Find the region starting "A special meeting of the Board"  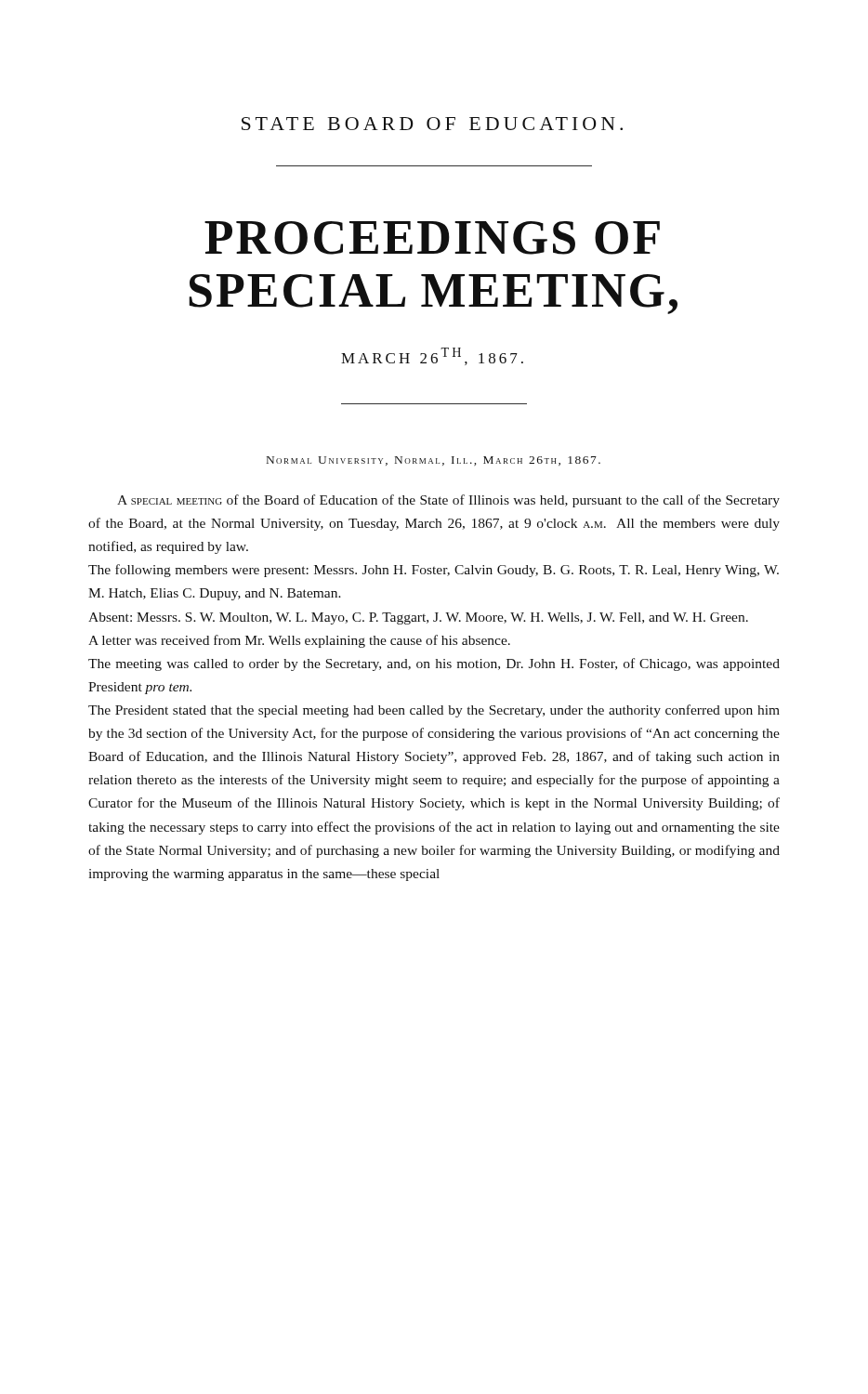448,501
